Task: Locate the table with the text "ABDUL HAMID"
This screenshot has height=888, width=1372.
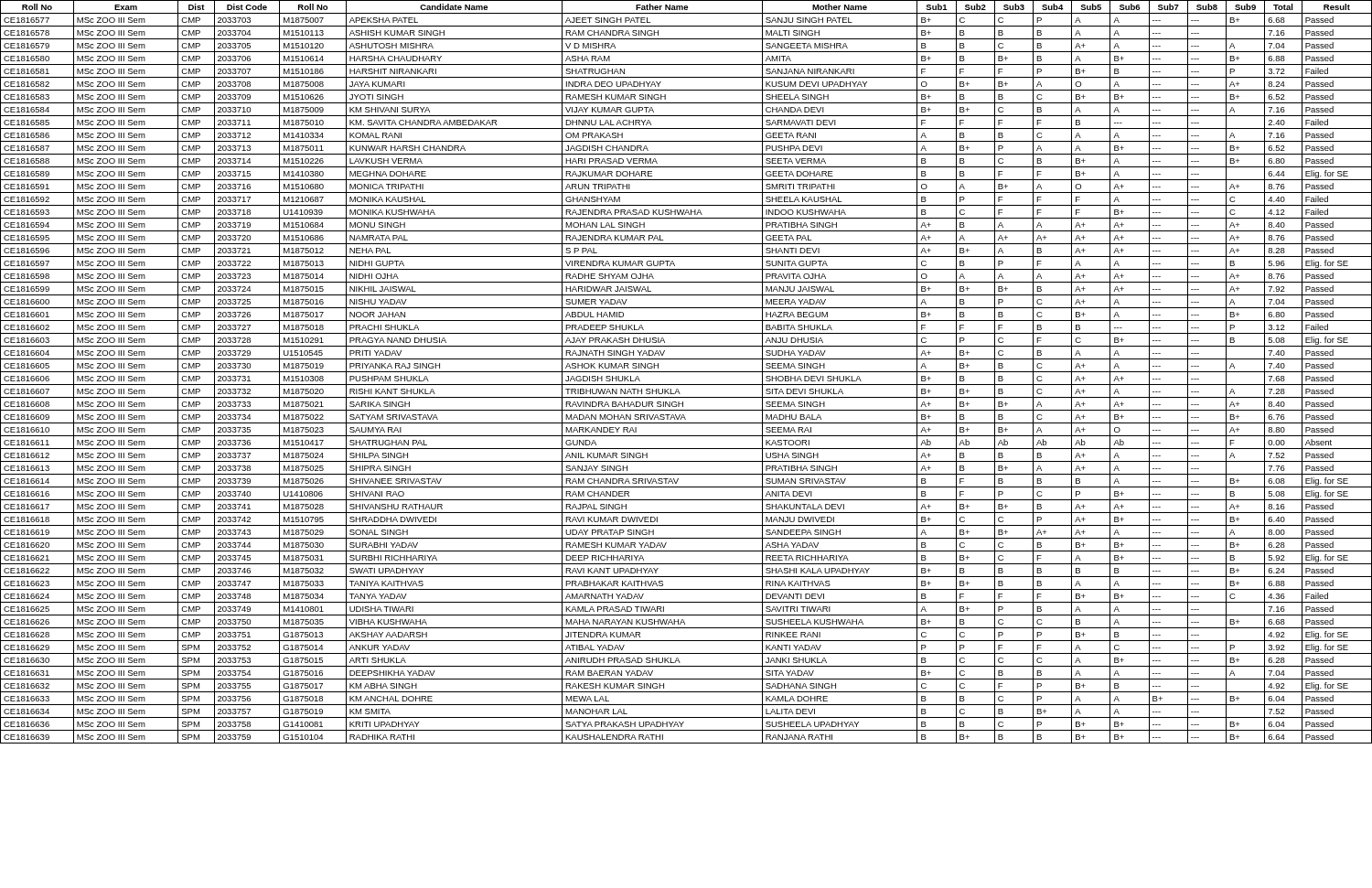Action: 686,372
